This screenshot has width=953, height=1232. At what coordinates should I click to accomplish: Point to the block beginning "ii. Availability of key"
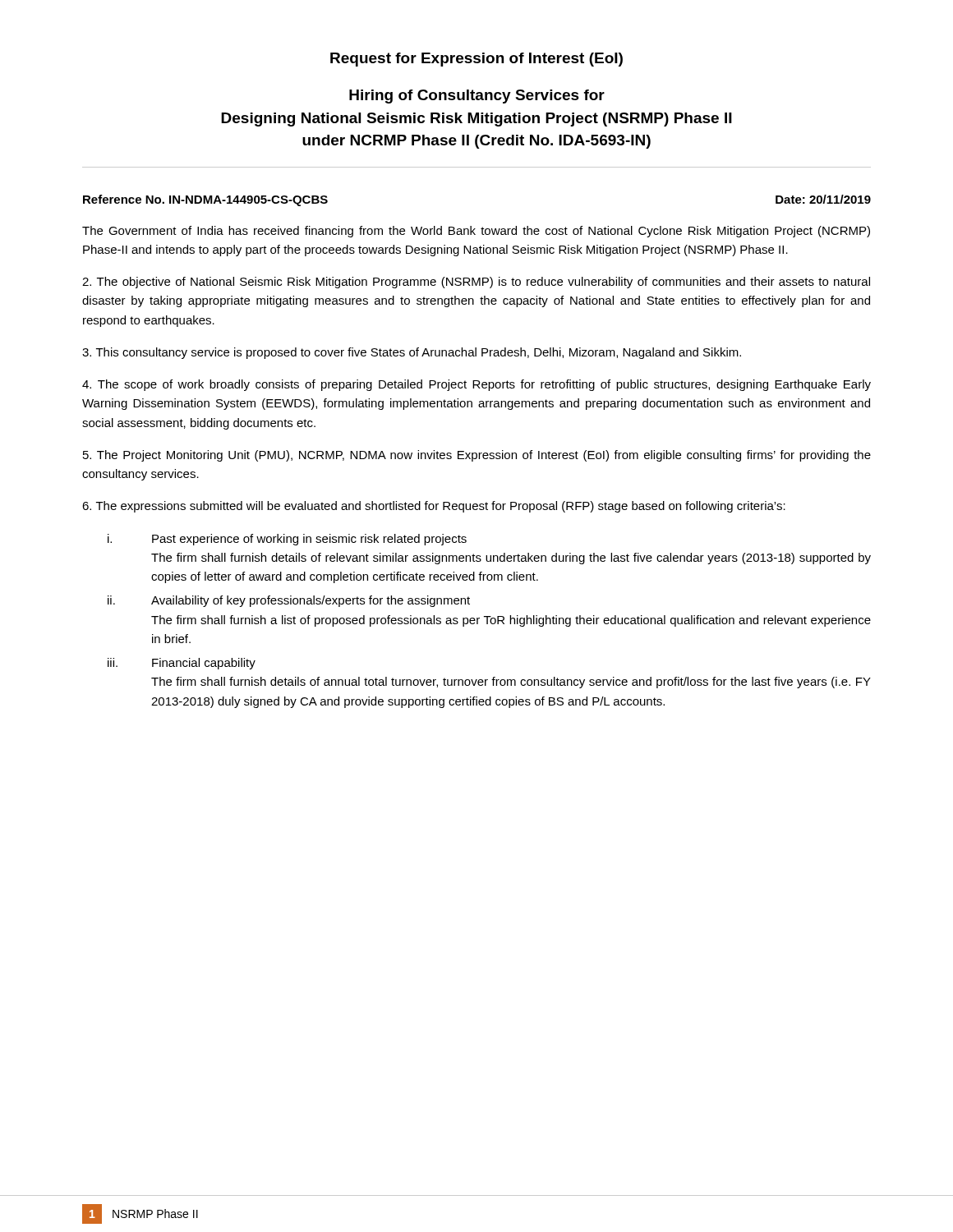pos(476,620)
